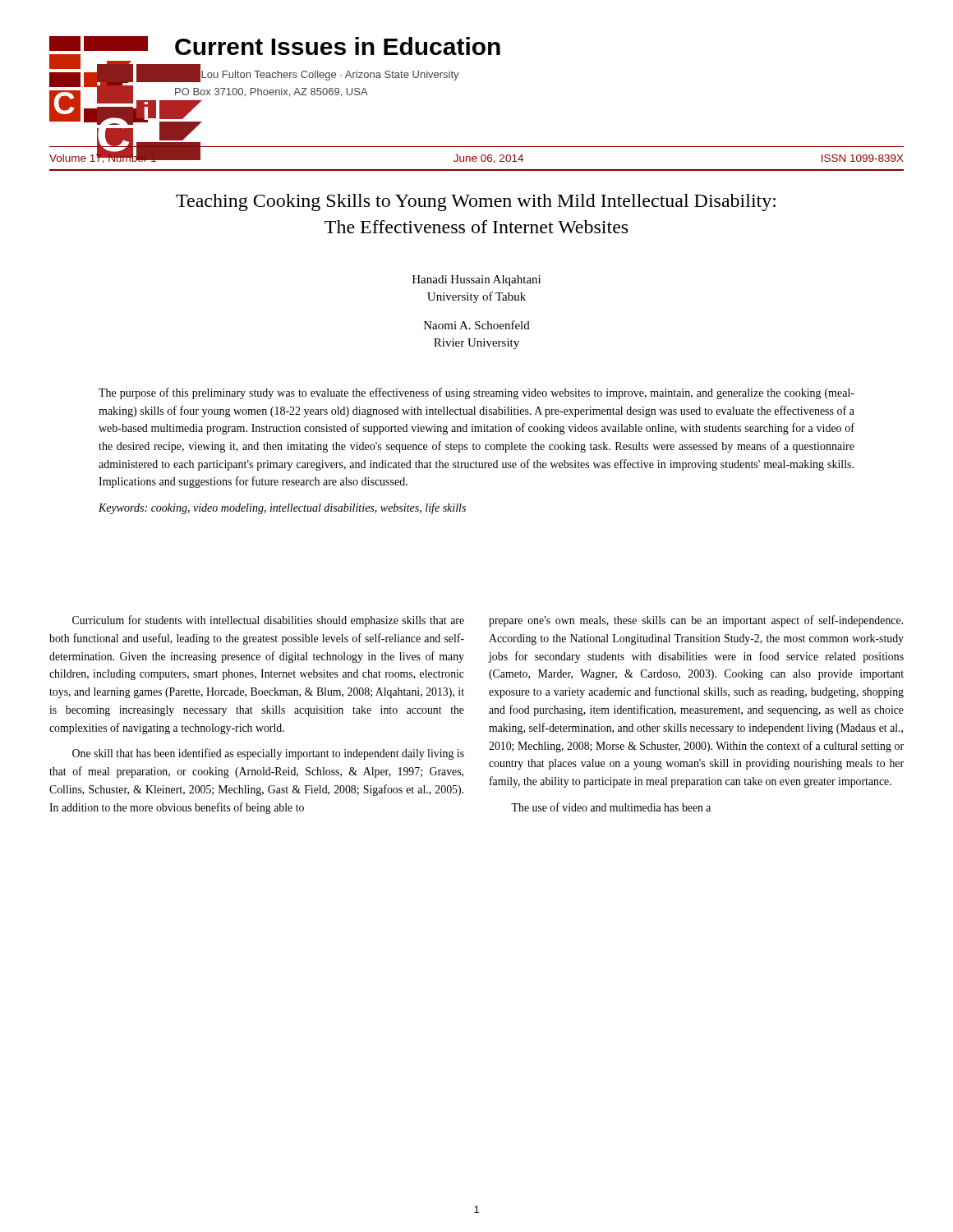
Task: Find the text block that reads "Mary Lou Fulton Teachers College · Arizona State"
Action: [x=317, y=83]
